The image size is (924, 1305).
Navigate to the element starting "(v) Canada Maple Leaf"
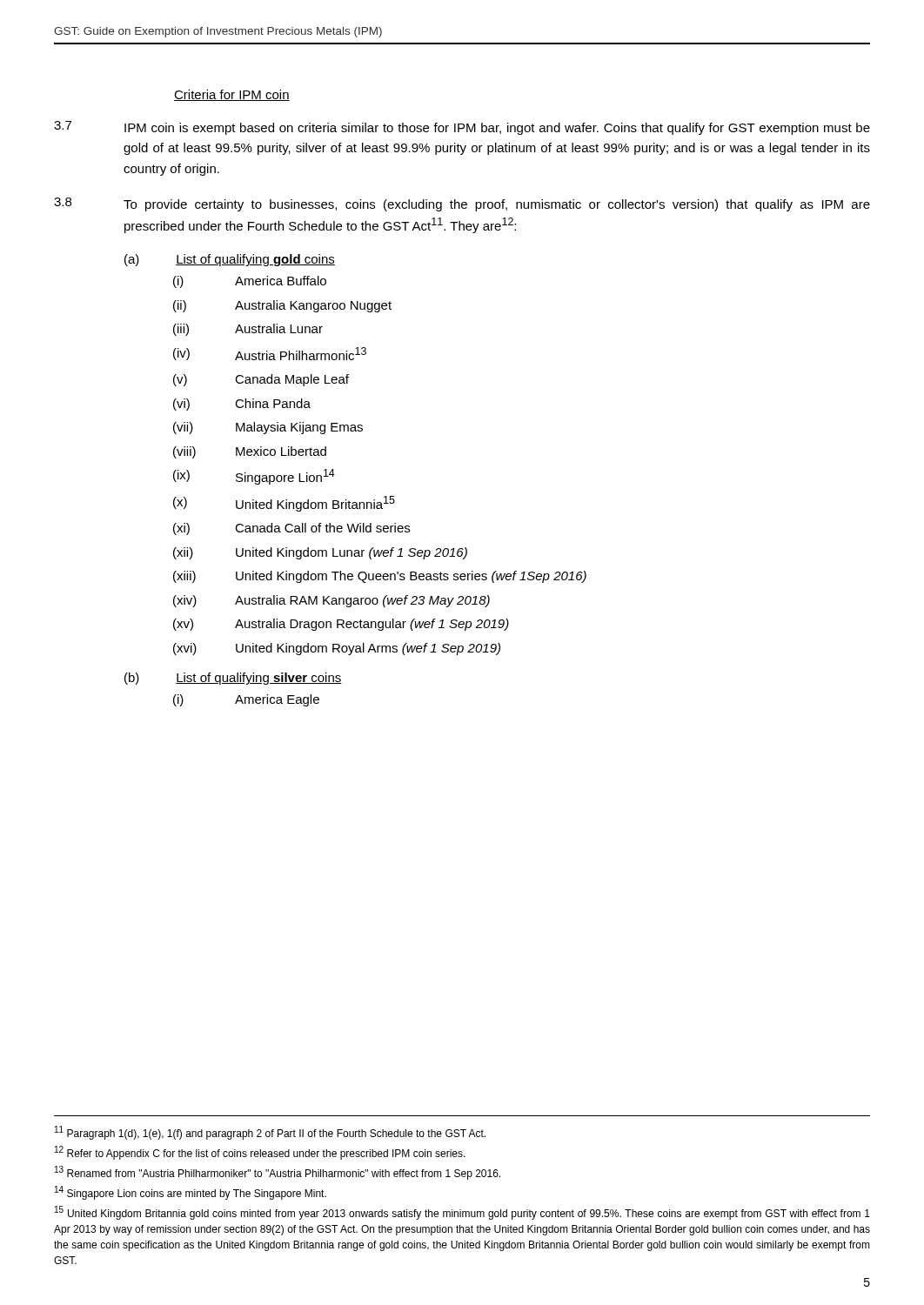tap(261, 380)
